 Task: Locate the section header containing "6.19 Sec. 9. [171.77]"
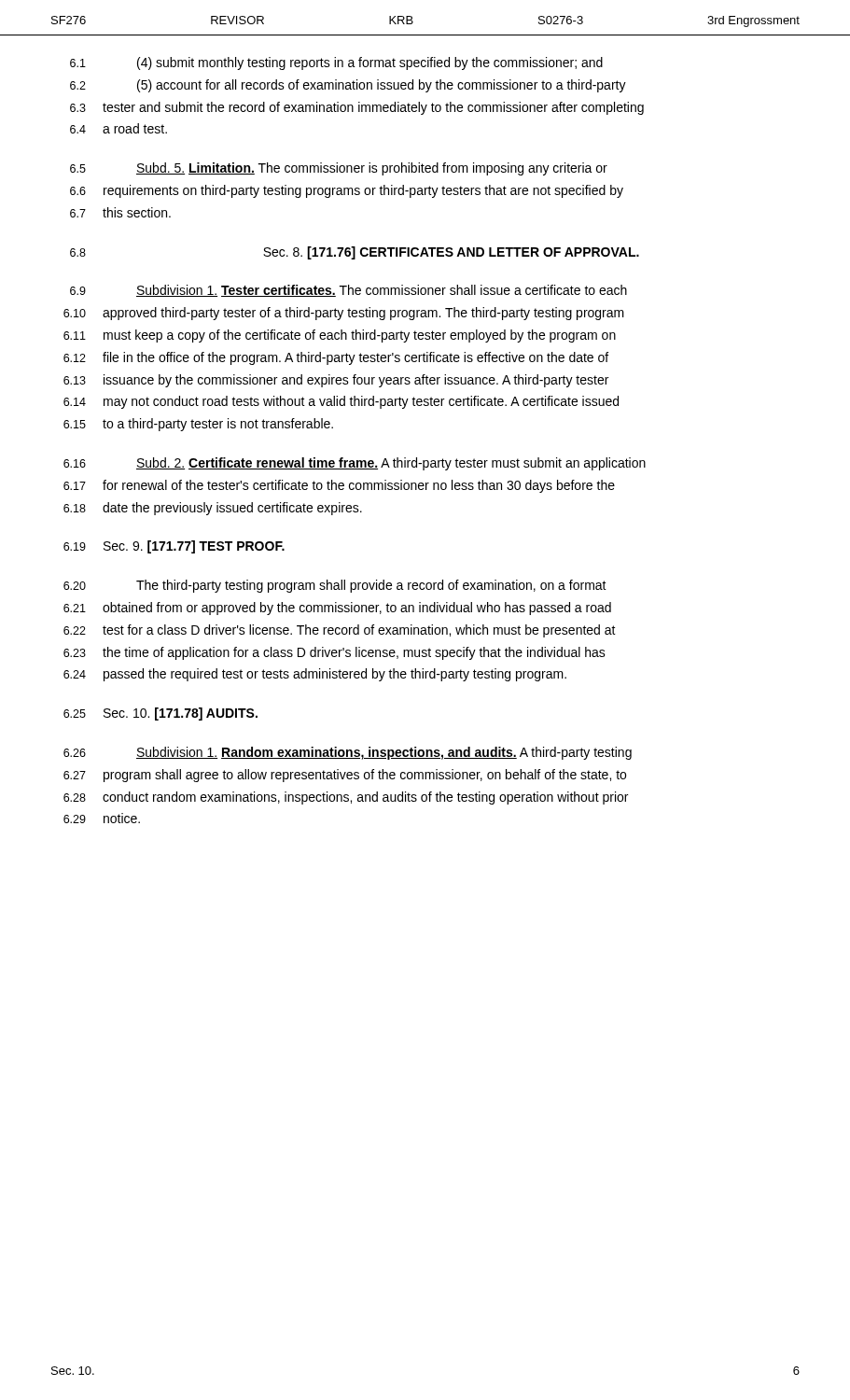click(x=174, y=547)
